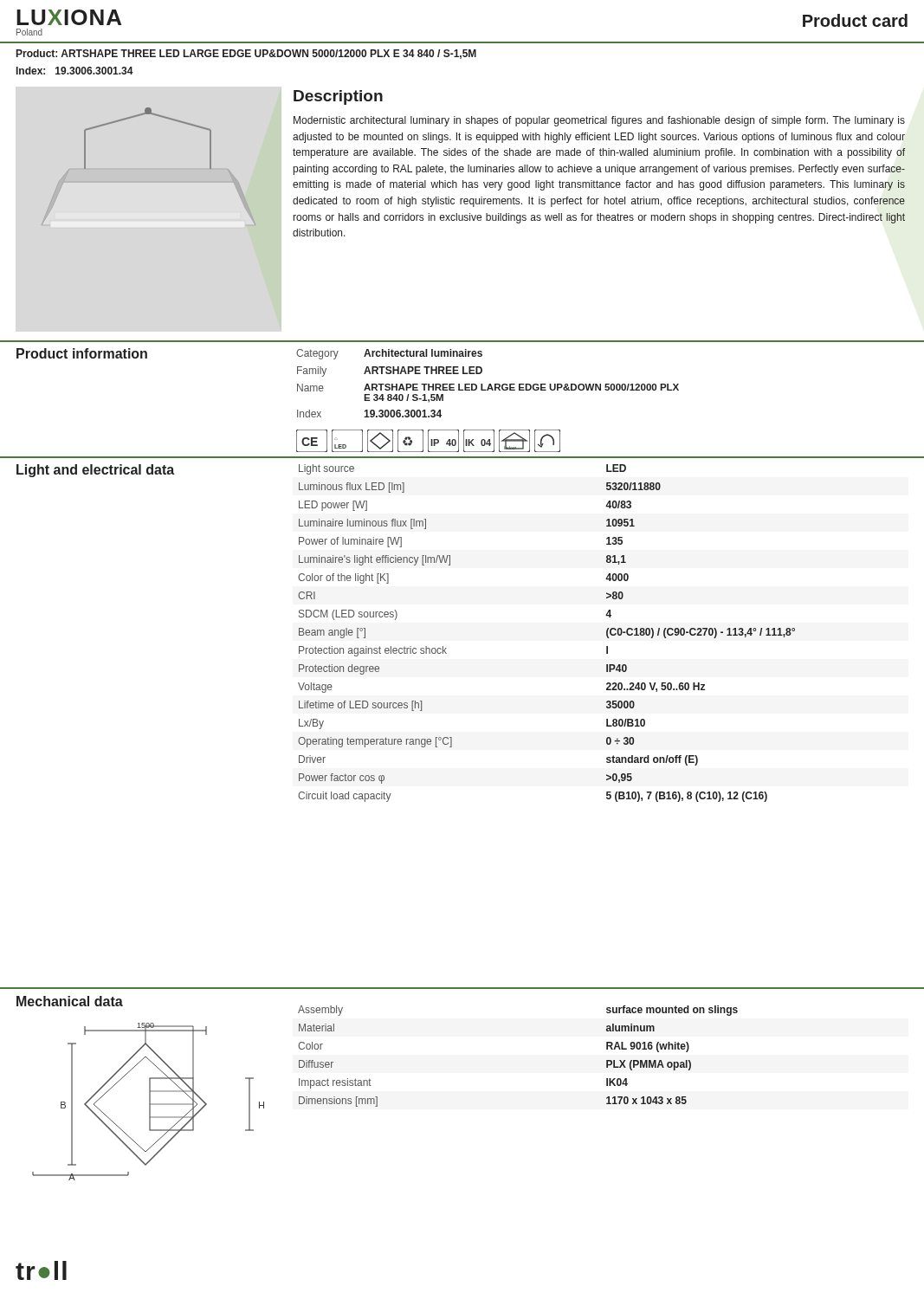Locate the table with the text "5 (B10), 7 (B16),"

click(601, 632)
